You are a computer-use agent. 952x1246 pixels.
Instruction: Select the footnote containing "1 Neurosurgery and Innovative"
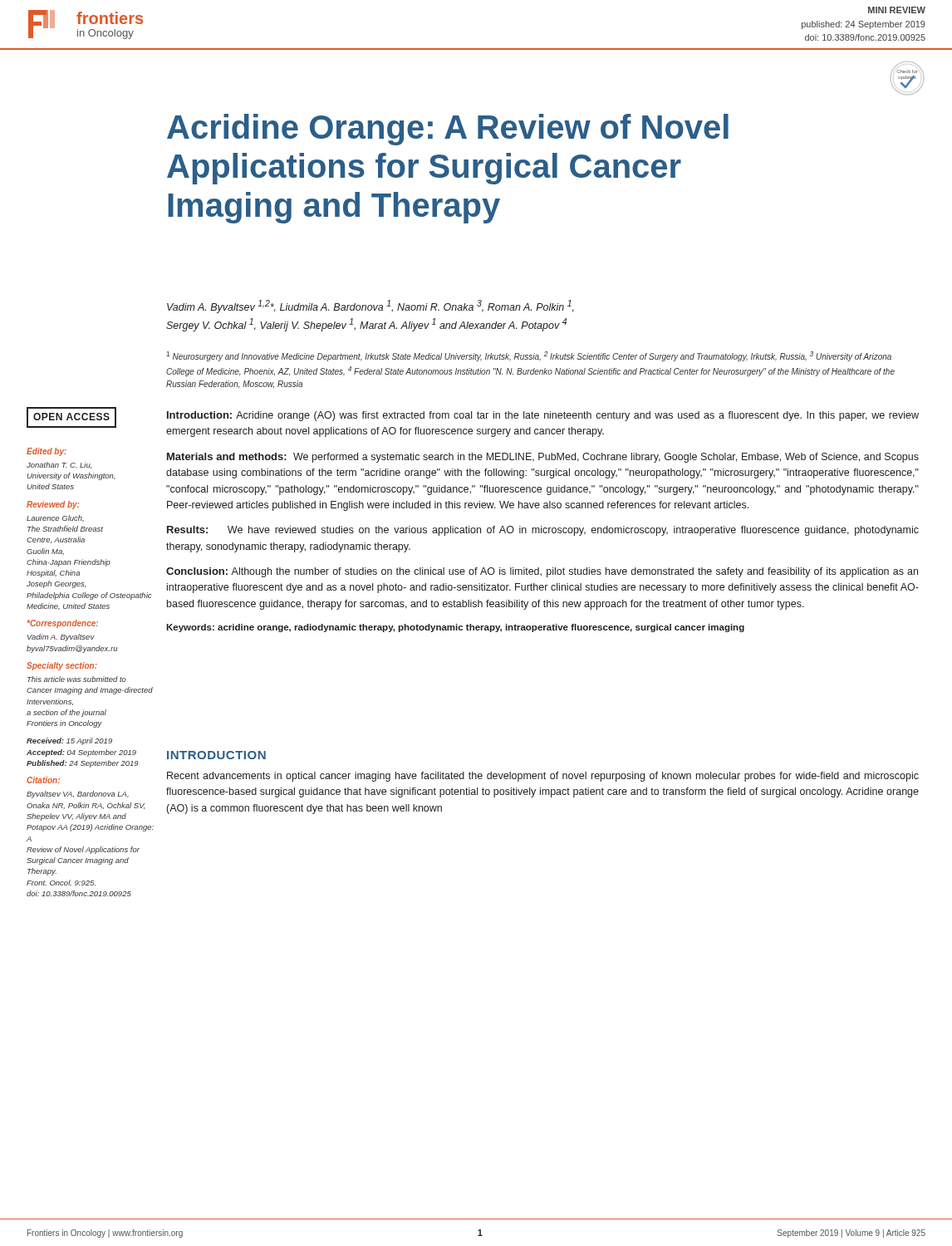click(542, 370)
